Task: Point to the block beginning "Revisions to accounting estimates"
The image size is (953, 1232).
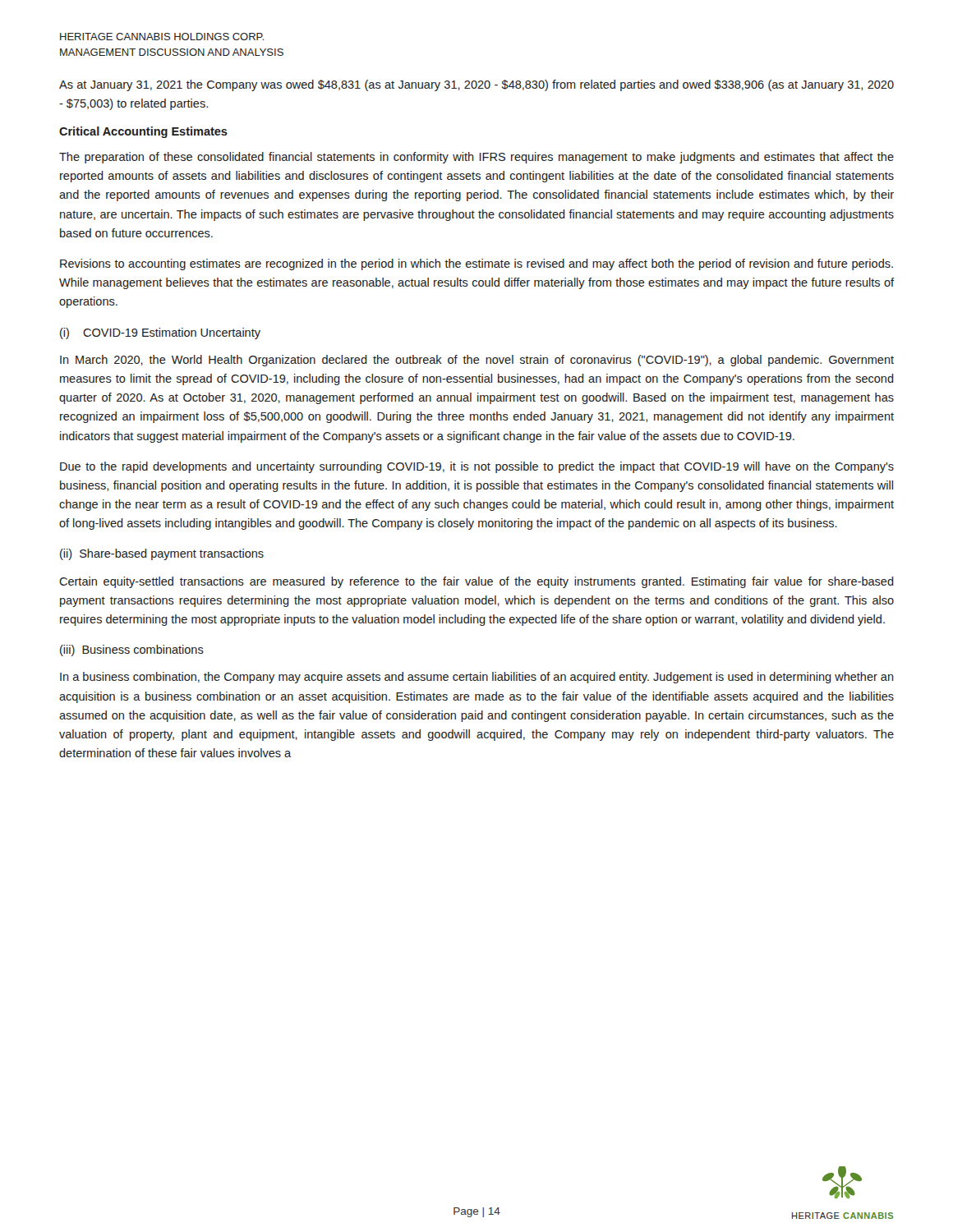Action: click(x=476, y=283)
